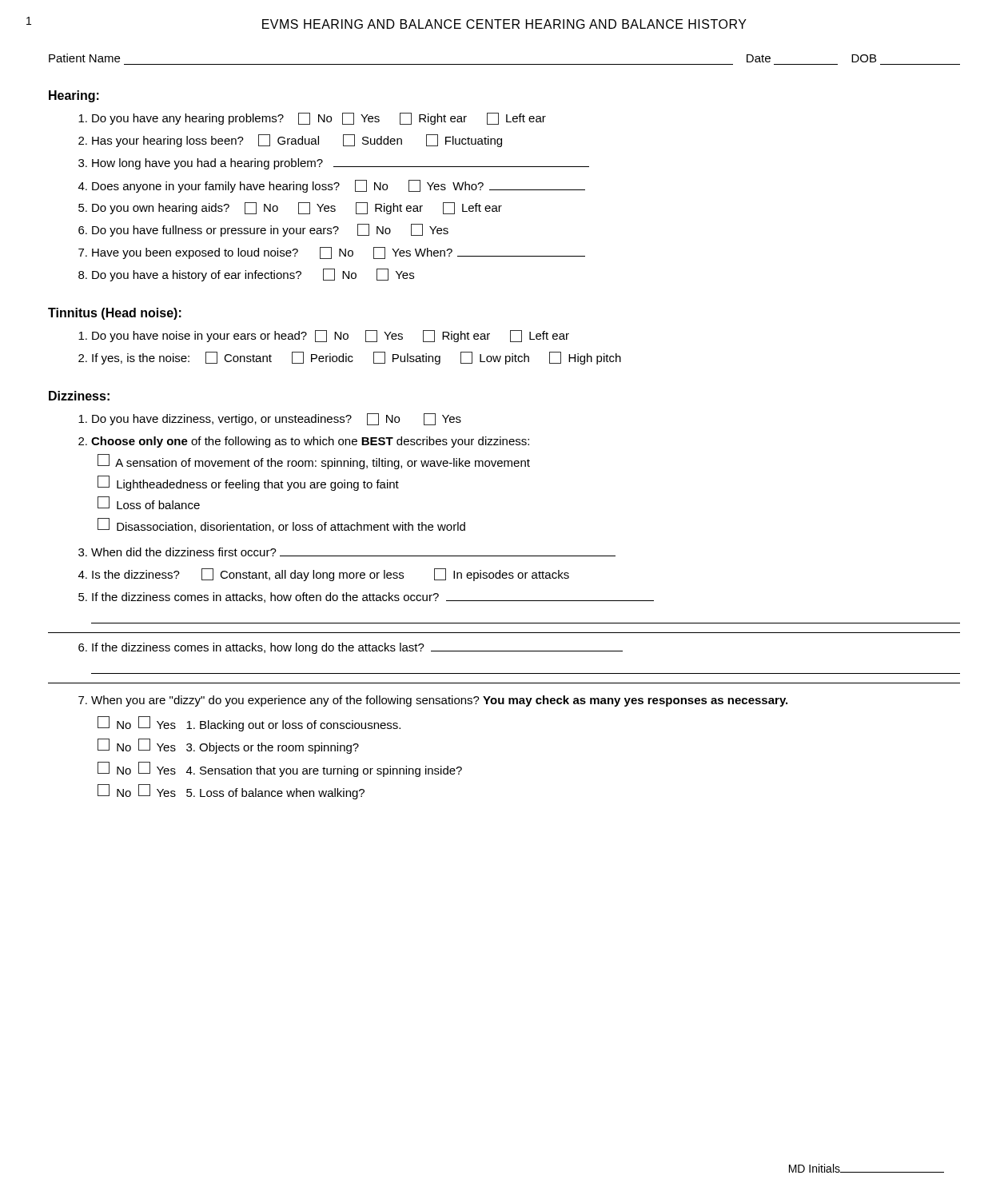1008x1199 pixels.
Task: Select the list item containing "5. If the dizziness comes in"
Action: (x=515, y=608)
